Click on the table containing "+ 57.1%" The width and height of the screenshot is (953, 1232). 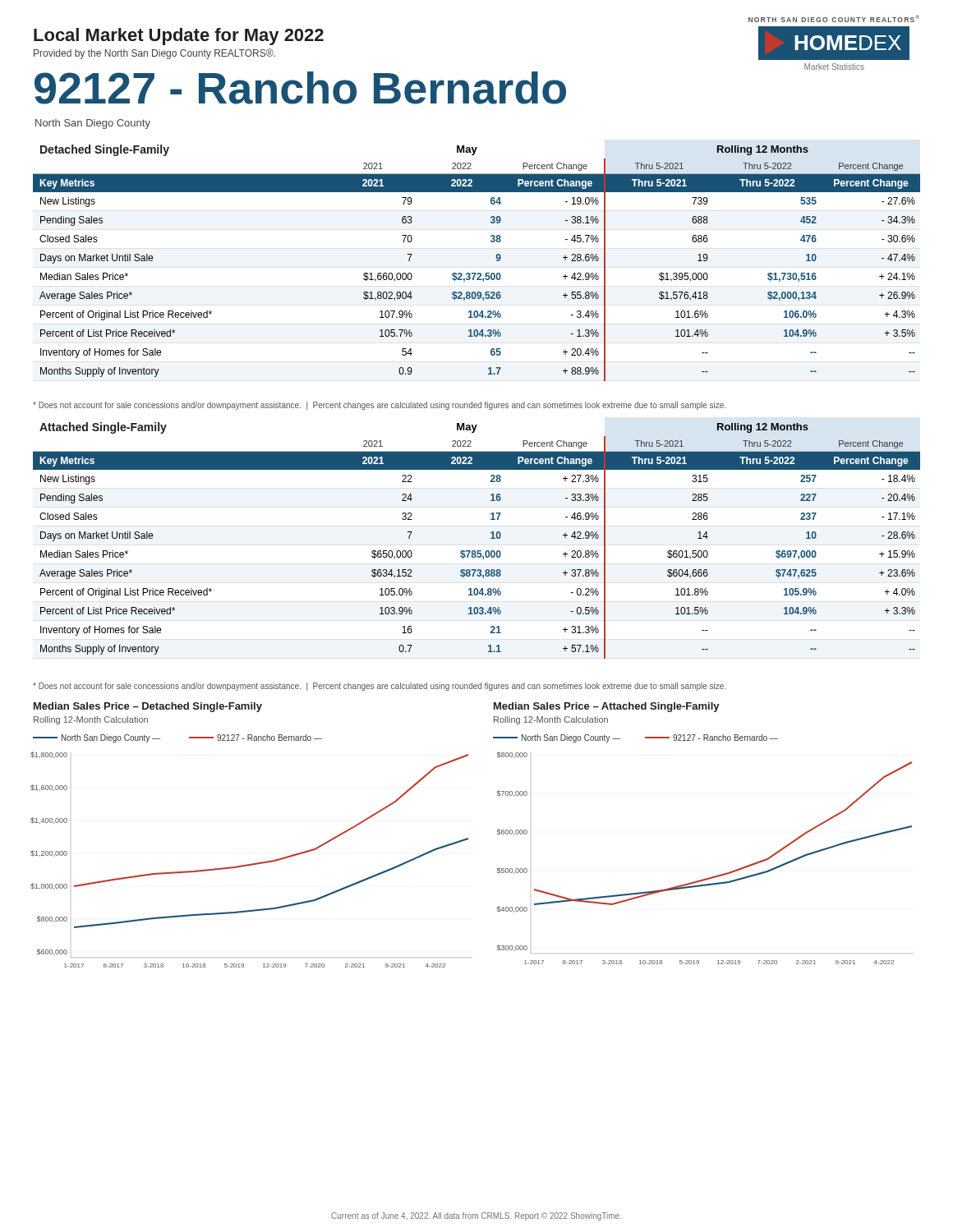[x=476, y=538]
